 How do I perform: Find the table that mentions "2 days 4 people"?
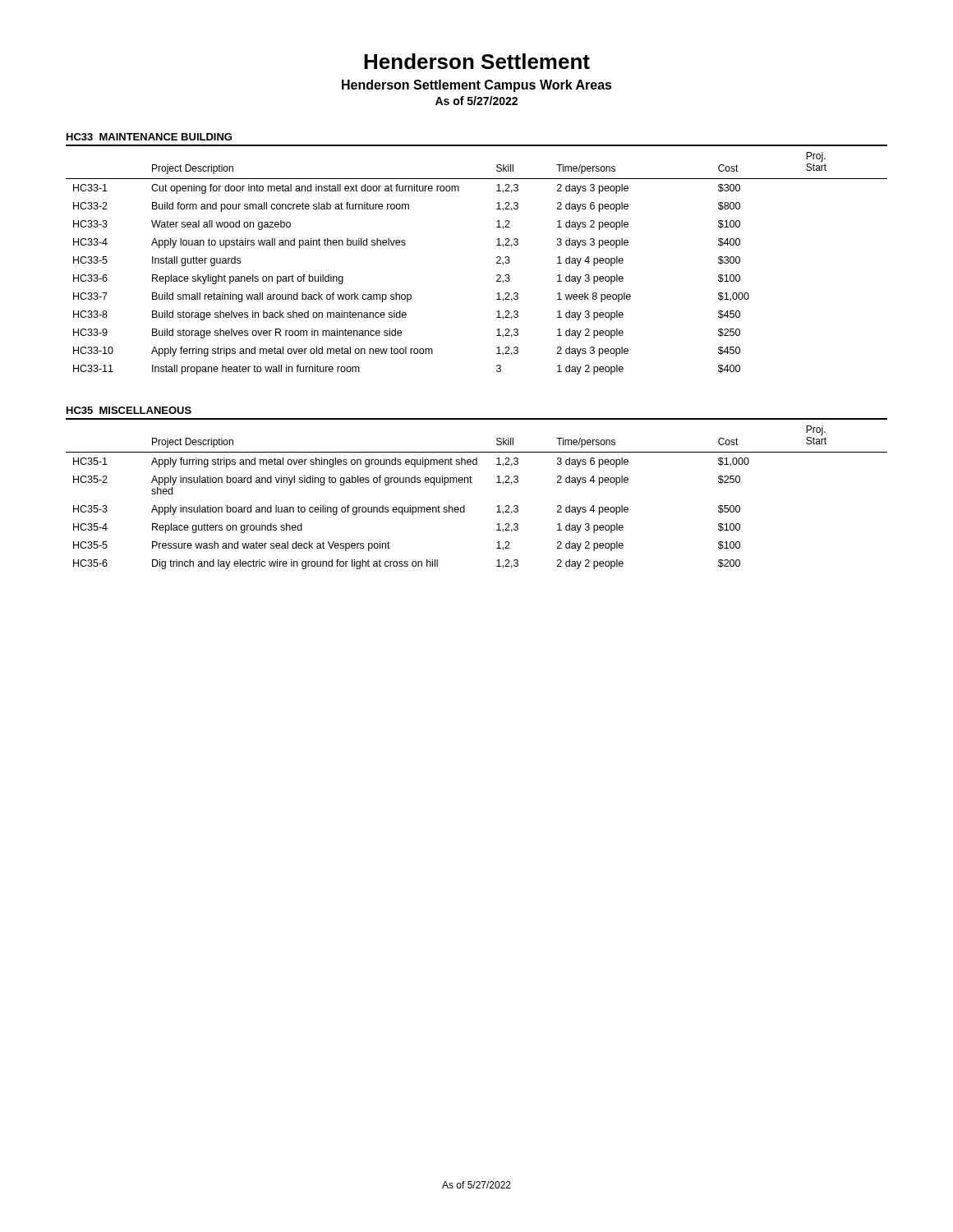click(x=476, y=495)
